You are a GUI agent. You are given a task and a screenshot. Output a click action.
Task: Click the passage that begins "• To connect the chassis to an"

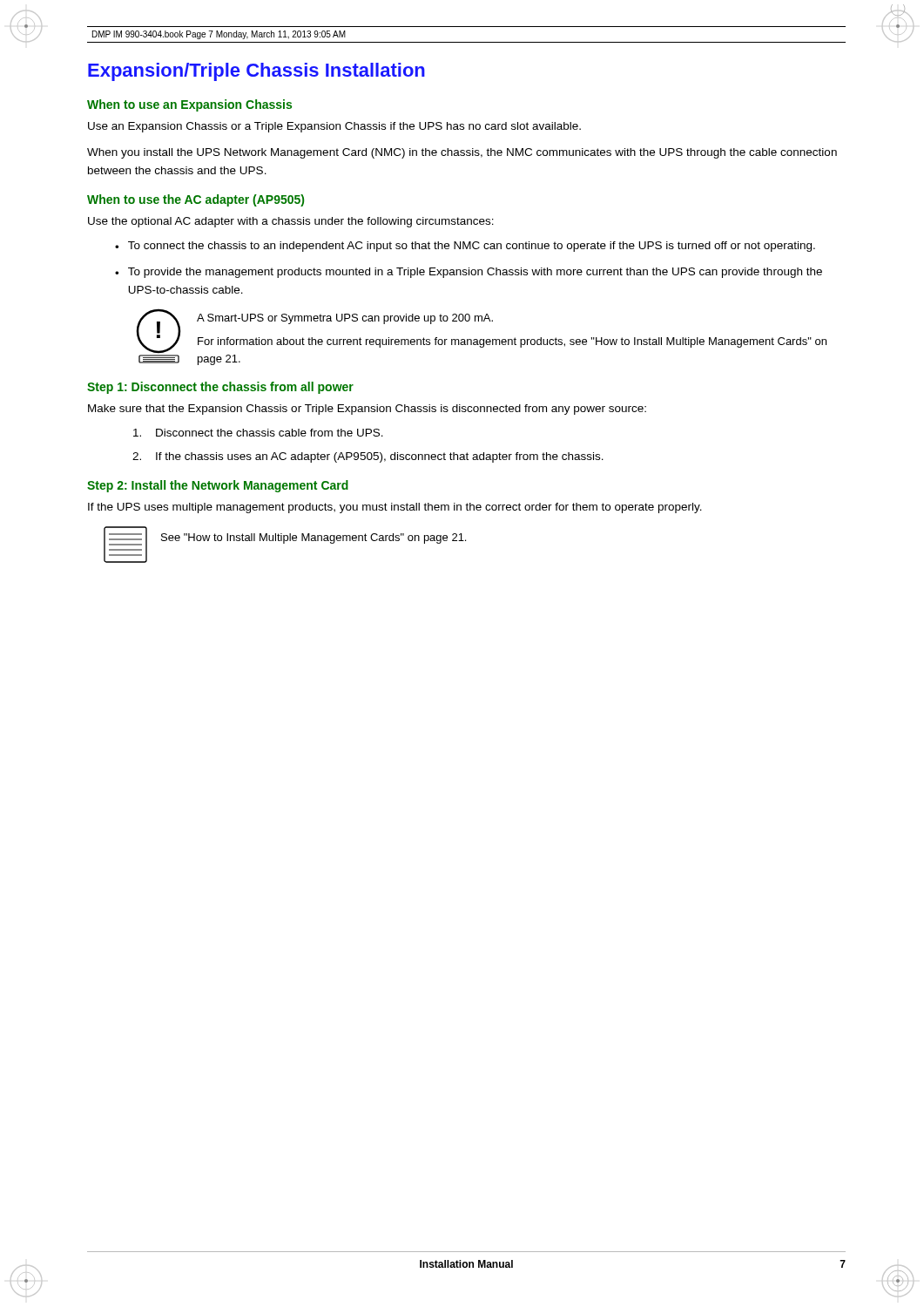(465, 247)
